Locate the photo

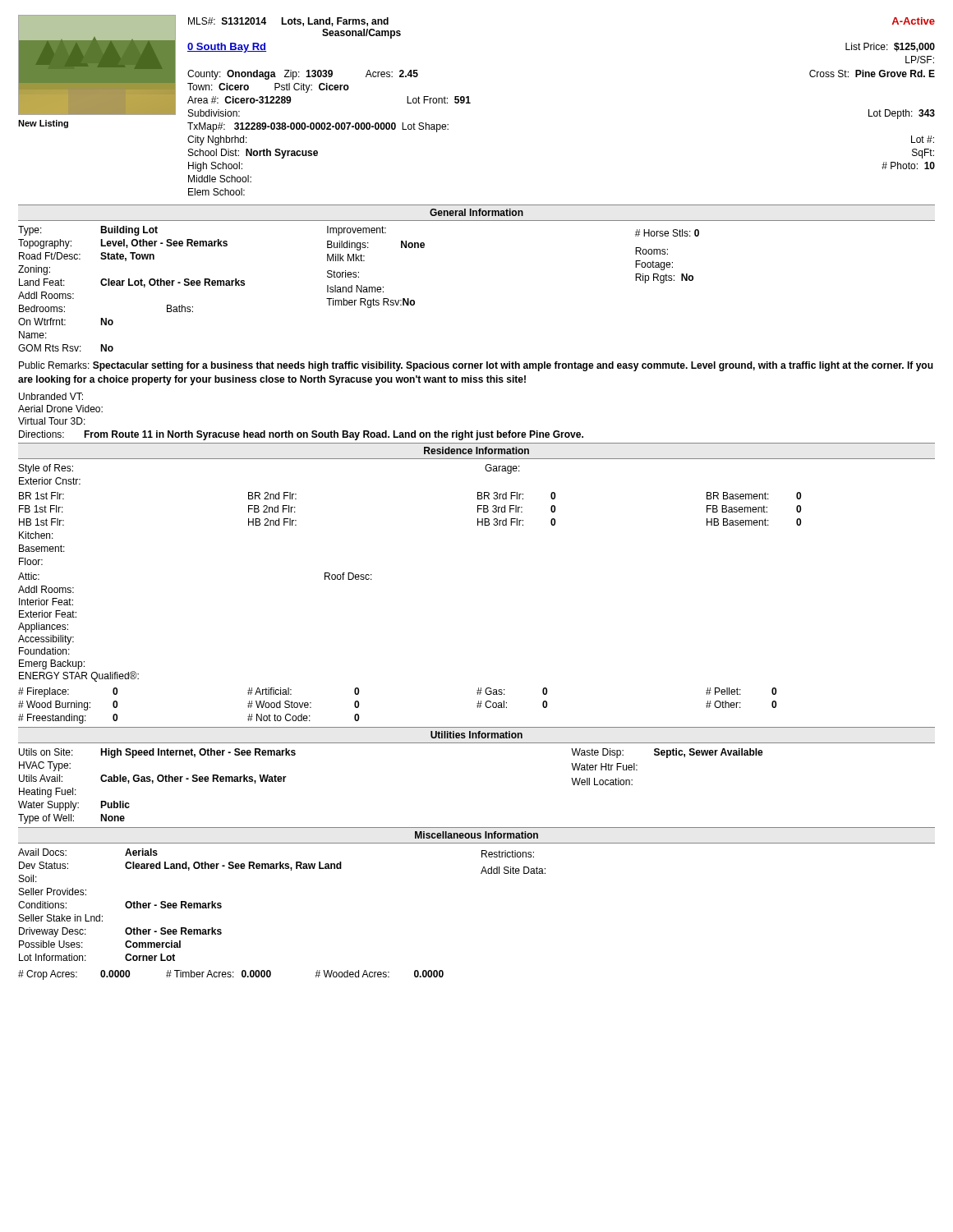point(97,65)
